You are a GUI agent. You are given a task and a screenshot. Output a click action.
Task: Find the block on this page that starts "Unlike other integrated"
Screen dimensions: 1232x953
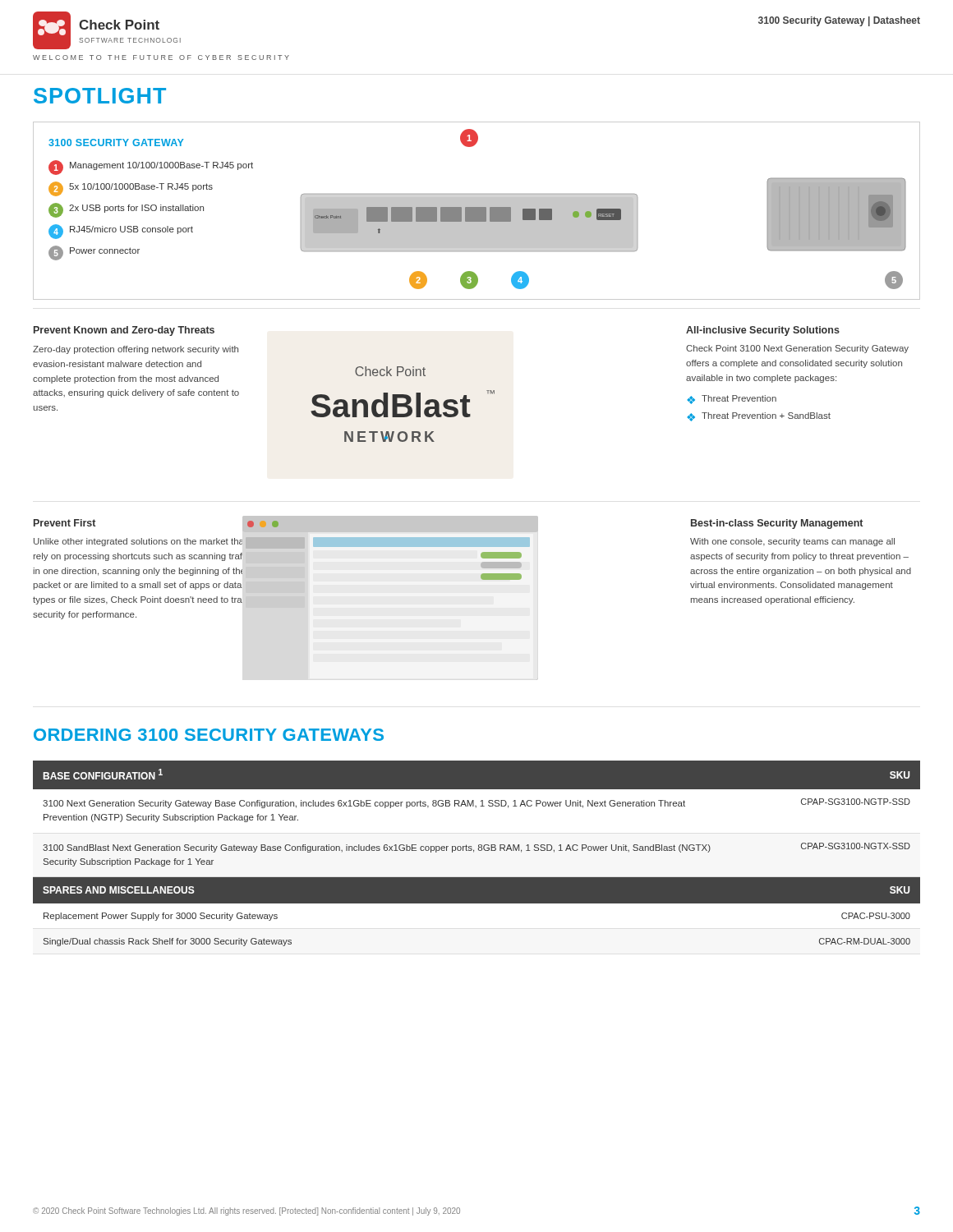(143, 578)
